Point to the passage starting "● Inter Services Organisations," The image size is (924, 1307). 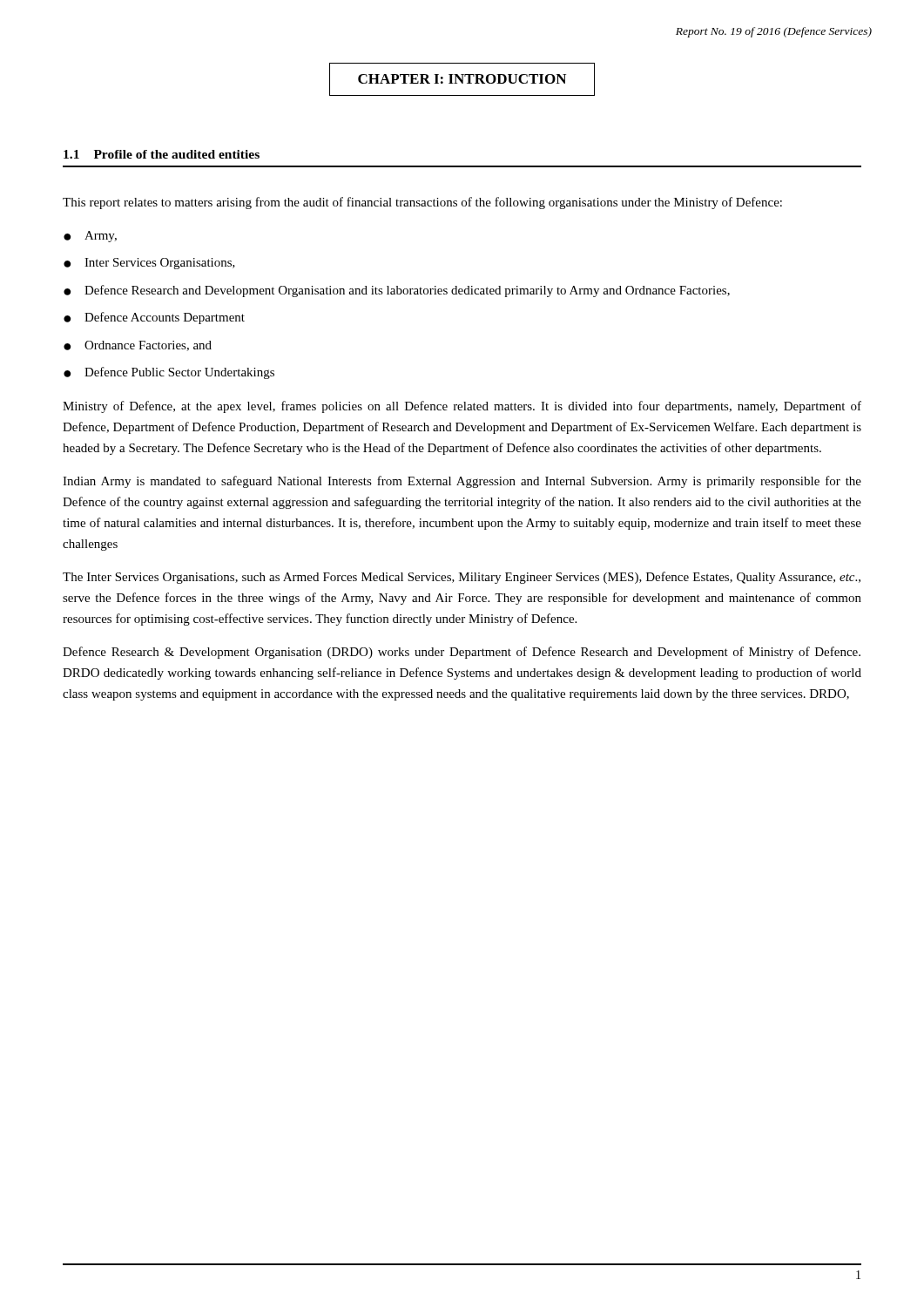pyautogui.click(x=149, y=263)
